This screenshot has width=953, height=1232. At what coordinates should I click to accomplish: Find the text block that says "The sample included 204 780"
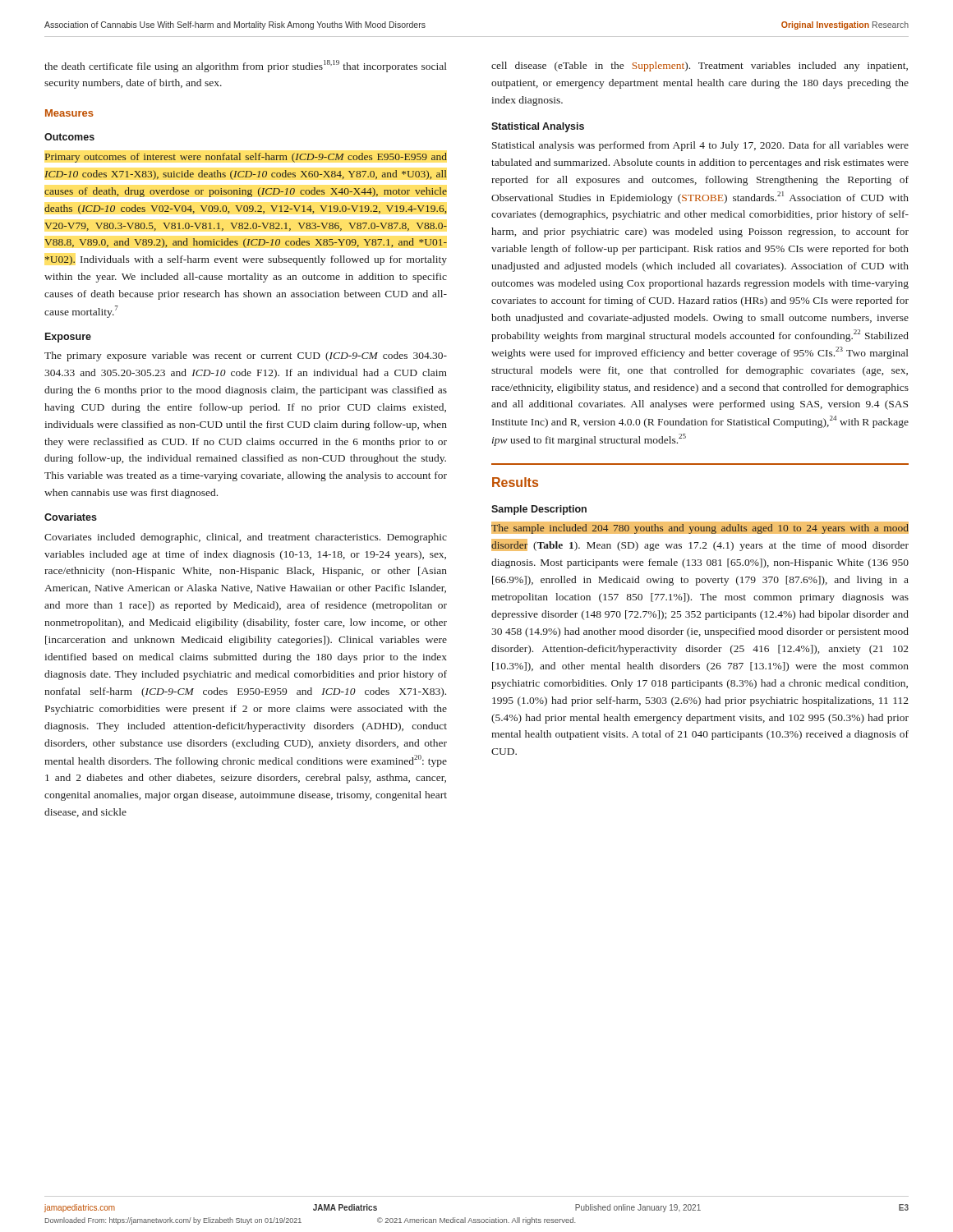point(700,641)
